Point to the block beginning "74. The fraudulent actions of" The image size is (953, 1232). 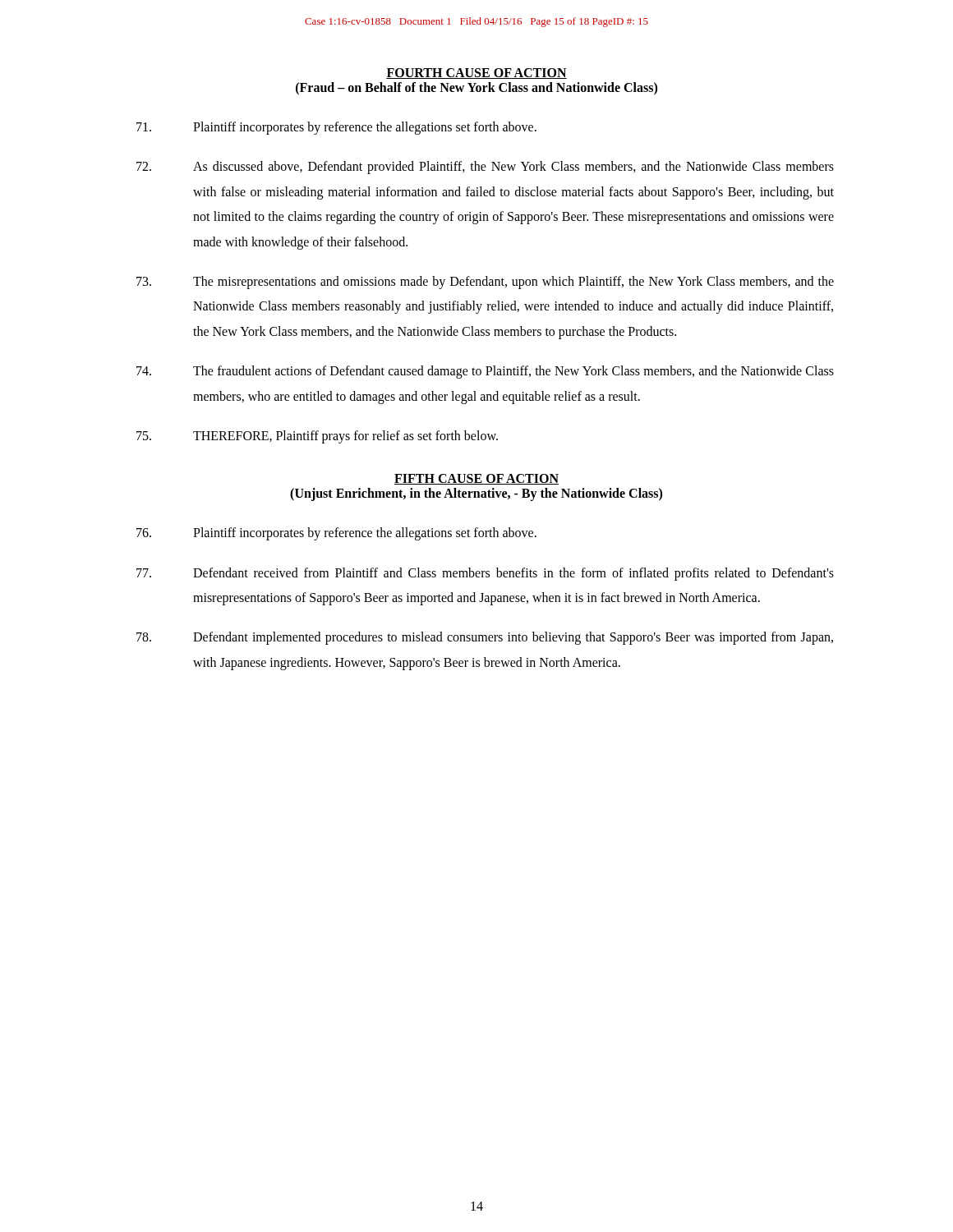[476, 384]
